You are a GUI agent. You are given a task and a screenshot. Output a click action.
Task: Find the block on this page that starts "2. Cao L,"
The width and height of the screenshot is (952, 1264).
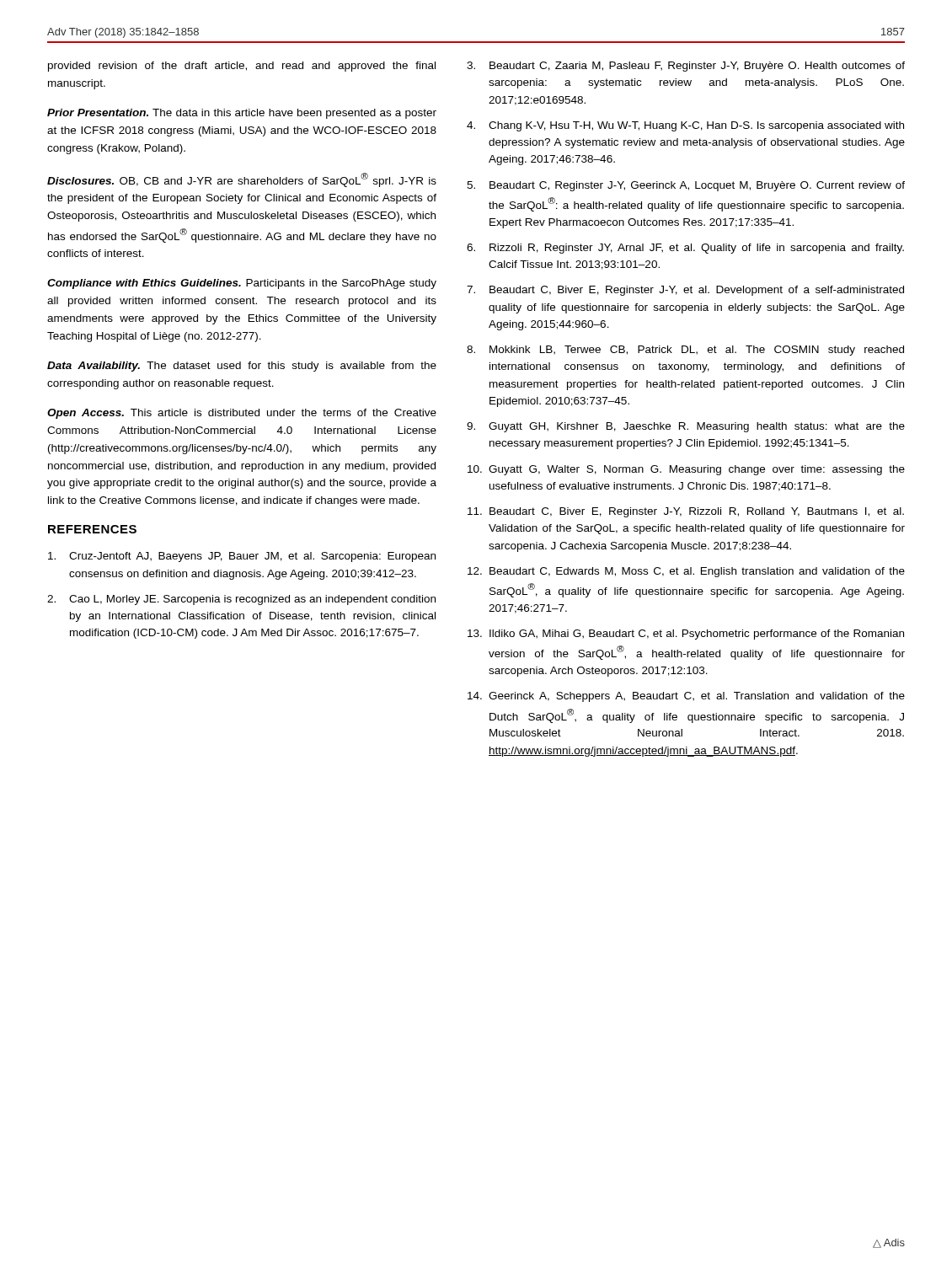(242, 616)
